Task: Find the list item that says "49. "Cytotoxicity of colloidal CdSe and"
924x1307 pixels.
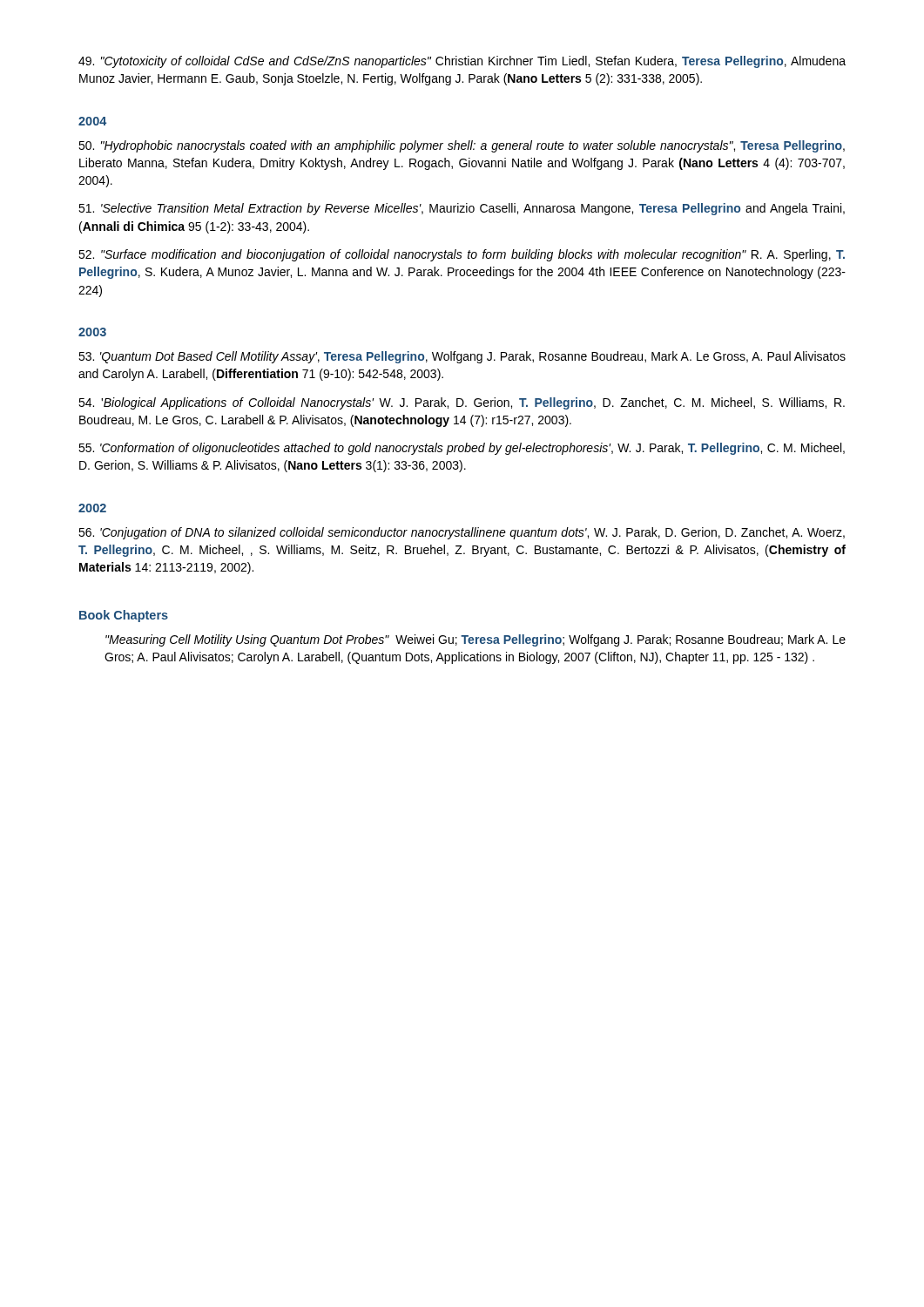Action: [x=462, y=70]
